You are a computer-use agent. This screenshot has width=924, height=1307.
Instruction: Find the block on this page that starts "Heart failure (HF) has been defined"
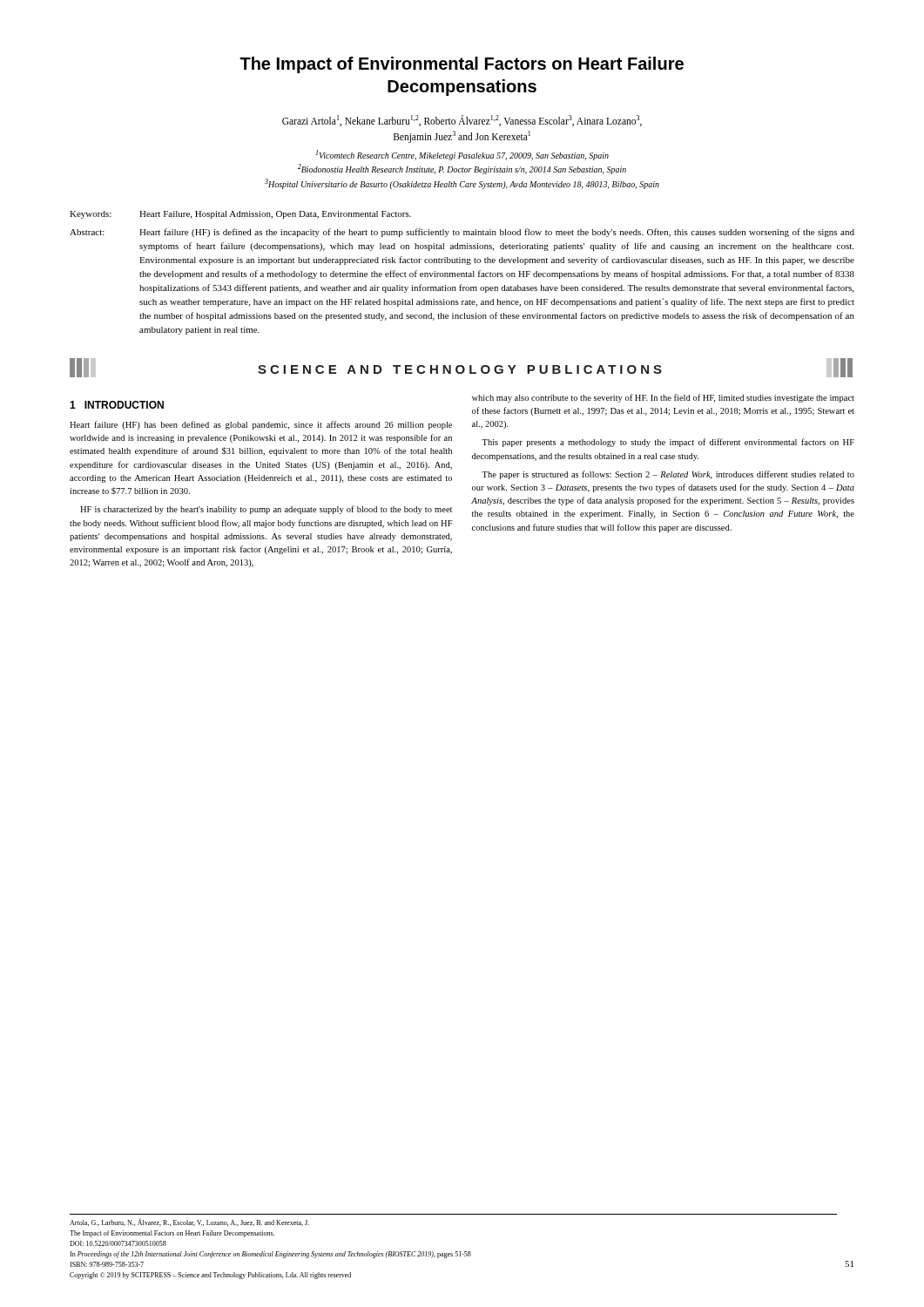261,425
